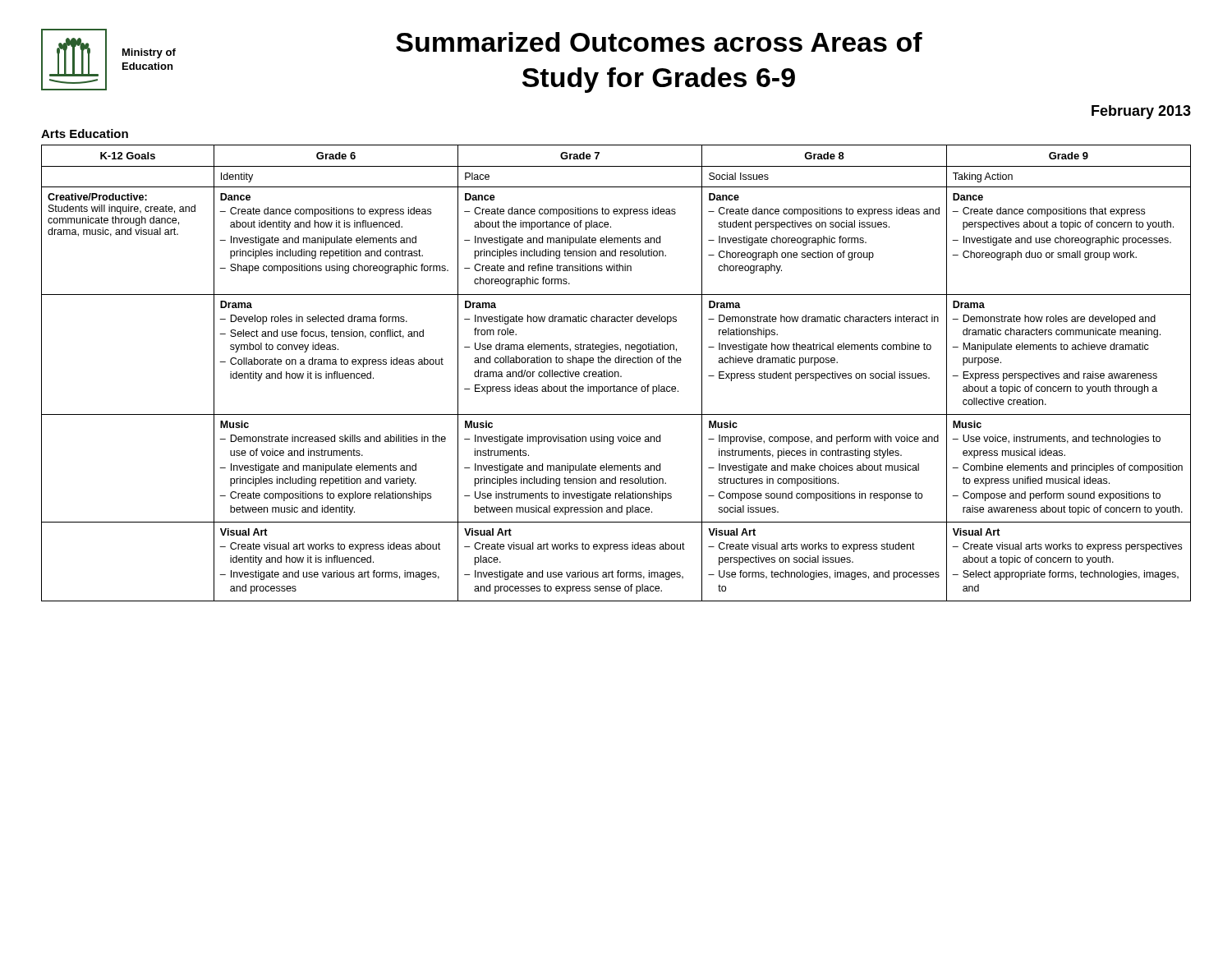1232x953 pixels.
Task: Click where it says "February 2013"
Action: click(1141, 111)
